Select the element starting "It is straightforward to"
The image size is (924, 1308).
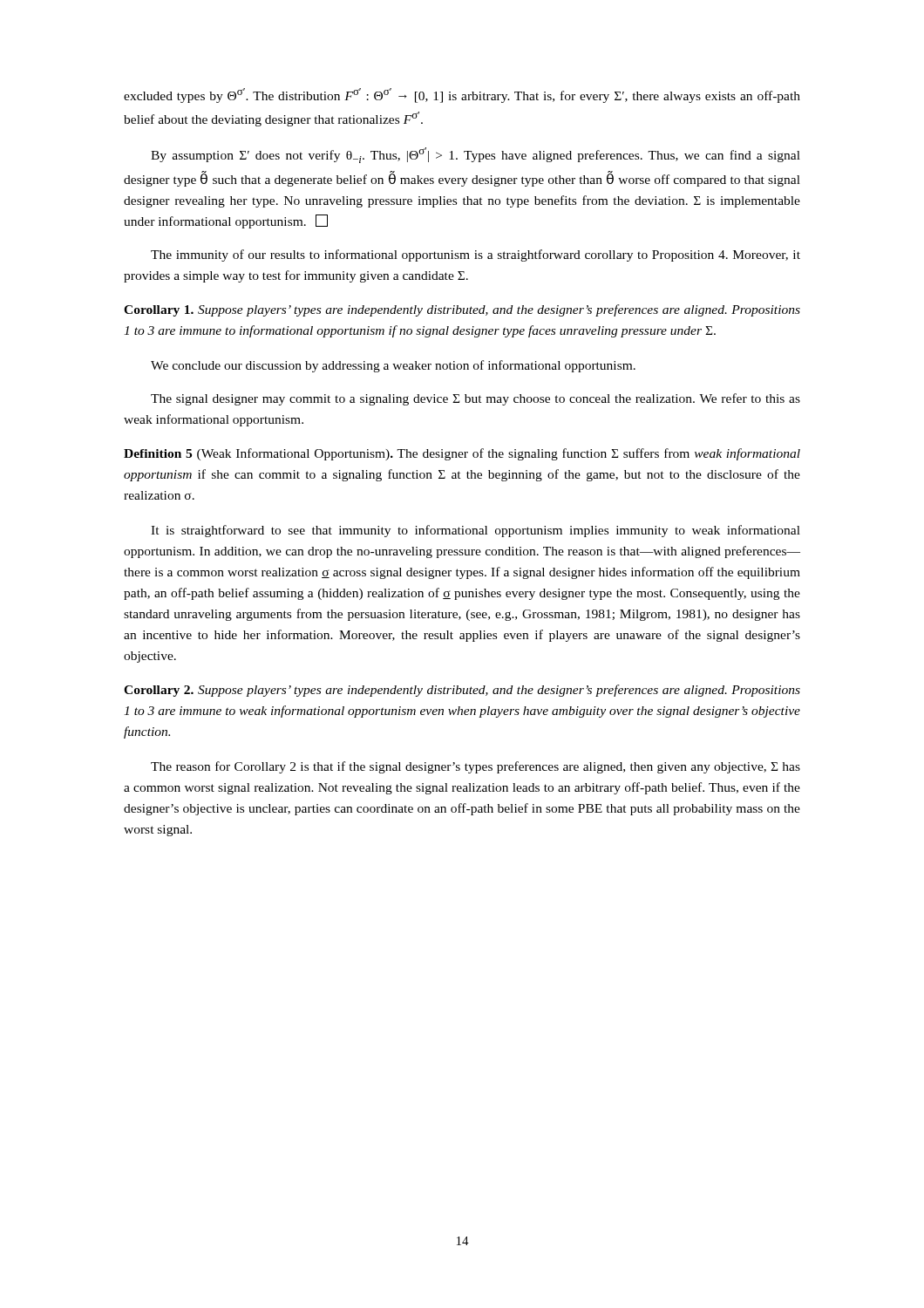click(x=462, y=592)
